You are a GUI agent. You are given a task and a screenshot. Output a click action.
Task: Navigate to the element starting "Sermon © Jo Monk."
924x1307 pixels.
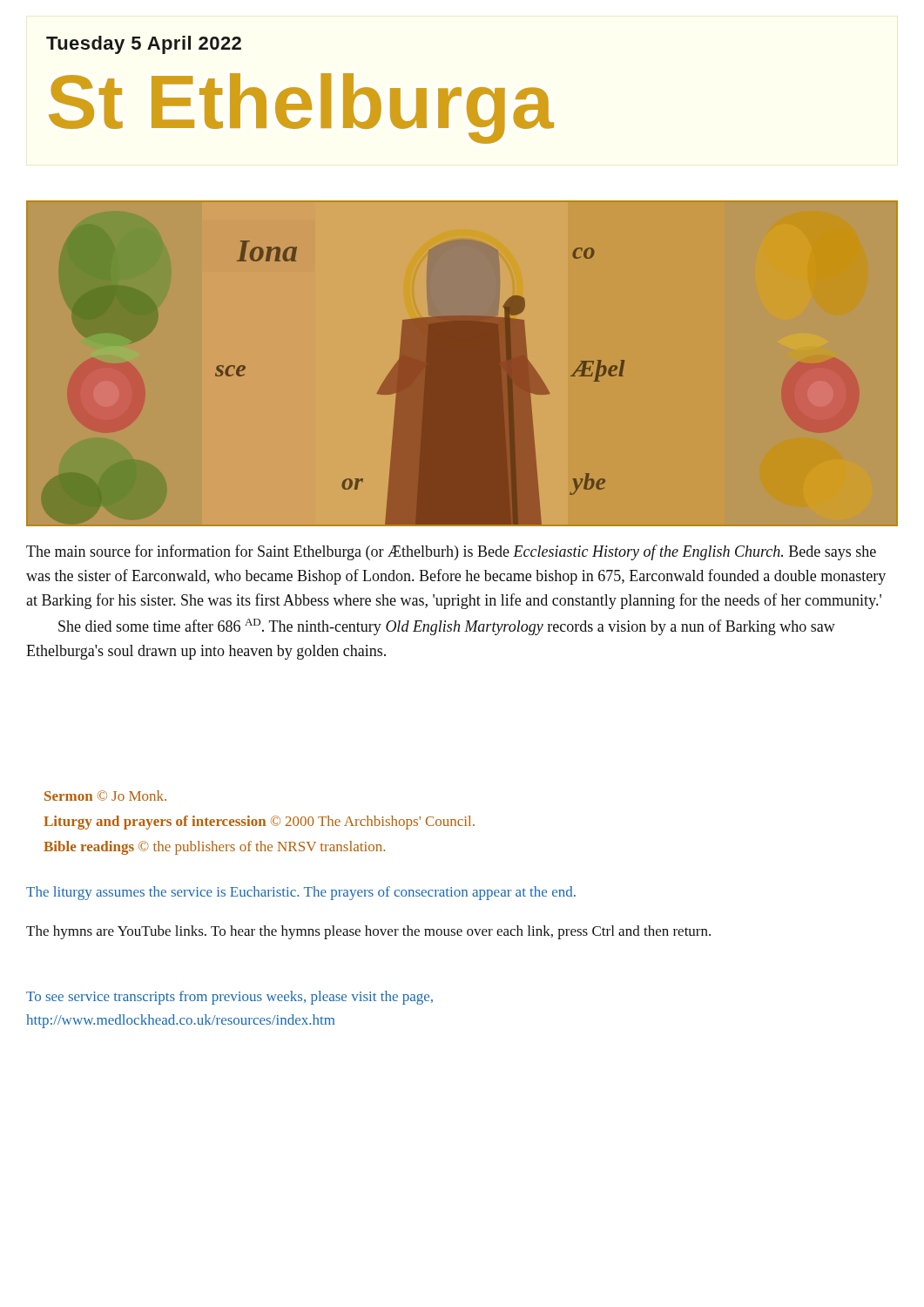click(471, 822)
